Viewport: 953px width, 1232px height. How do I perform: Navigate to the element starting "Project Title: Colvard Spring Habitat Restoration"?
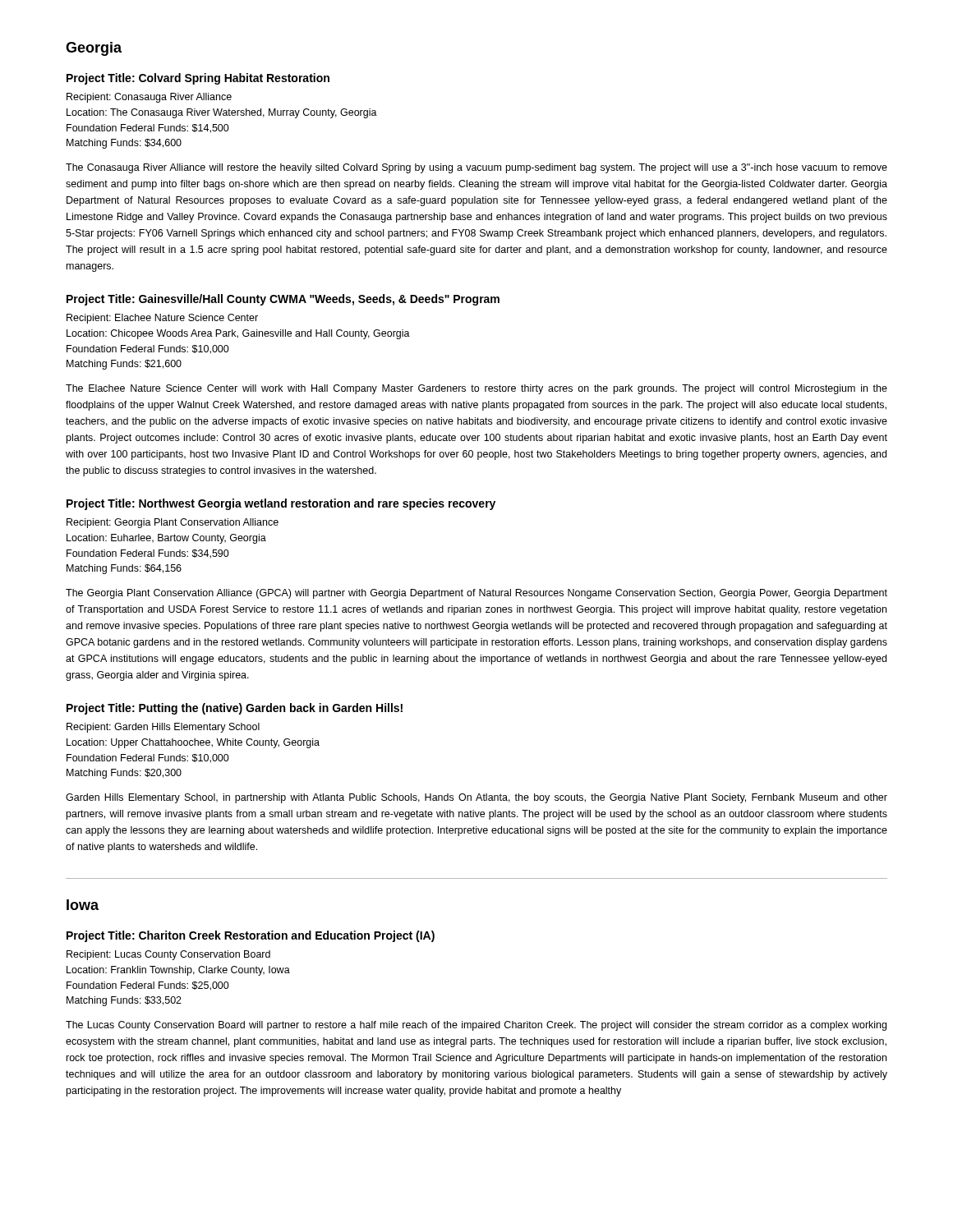coord(198,79)
